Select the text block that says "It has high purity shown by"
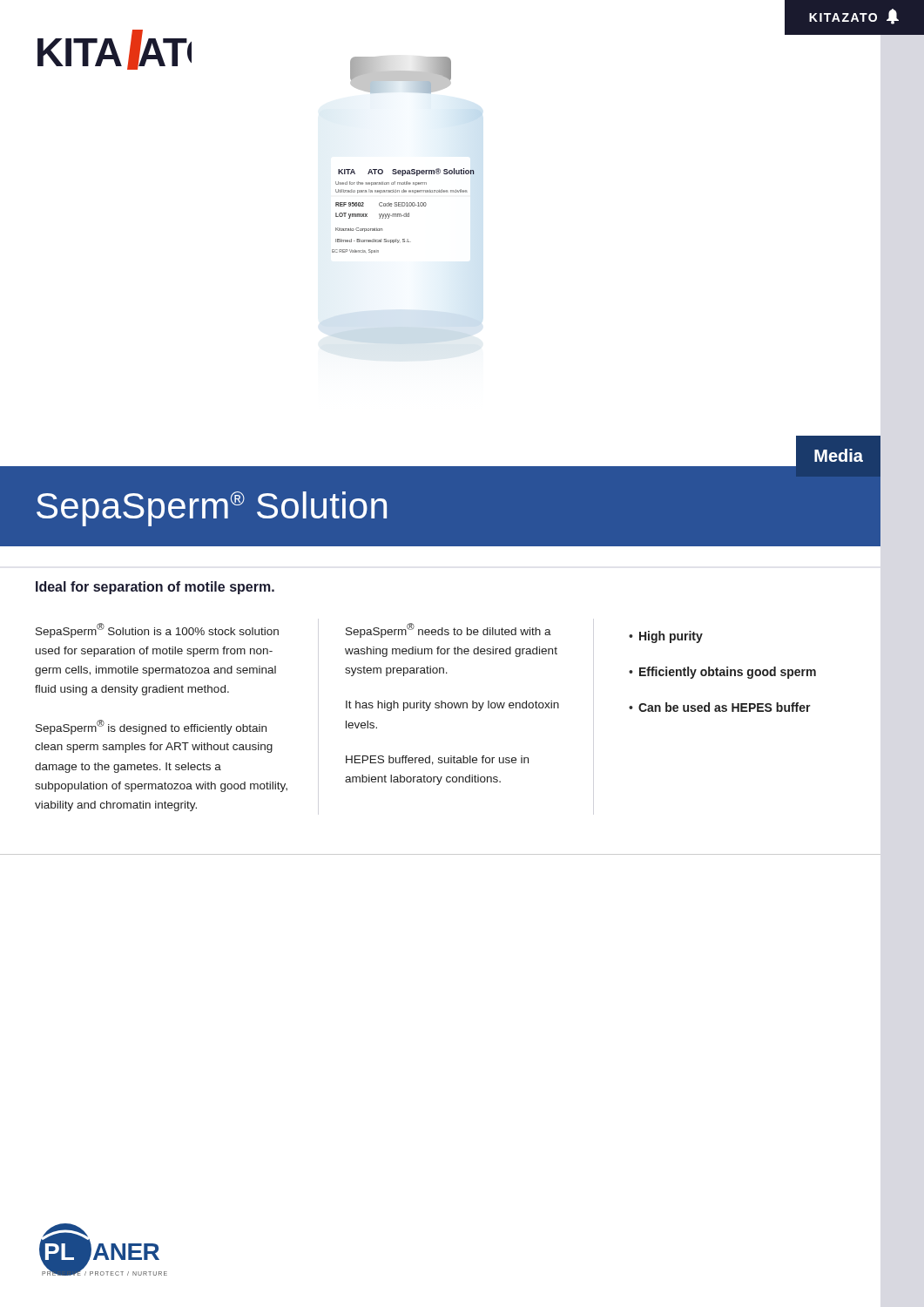 (x=452, y=714)
